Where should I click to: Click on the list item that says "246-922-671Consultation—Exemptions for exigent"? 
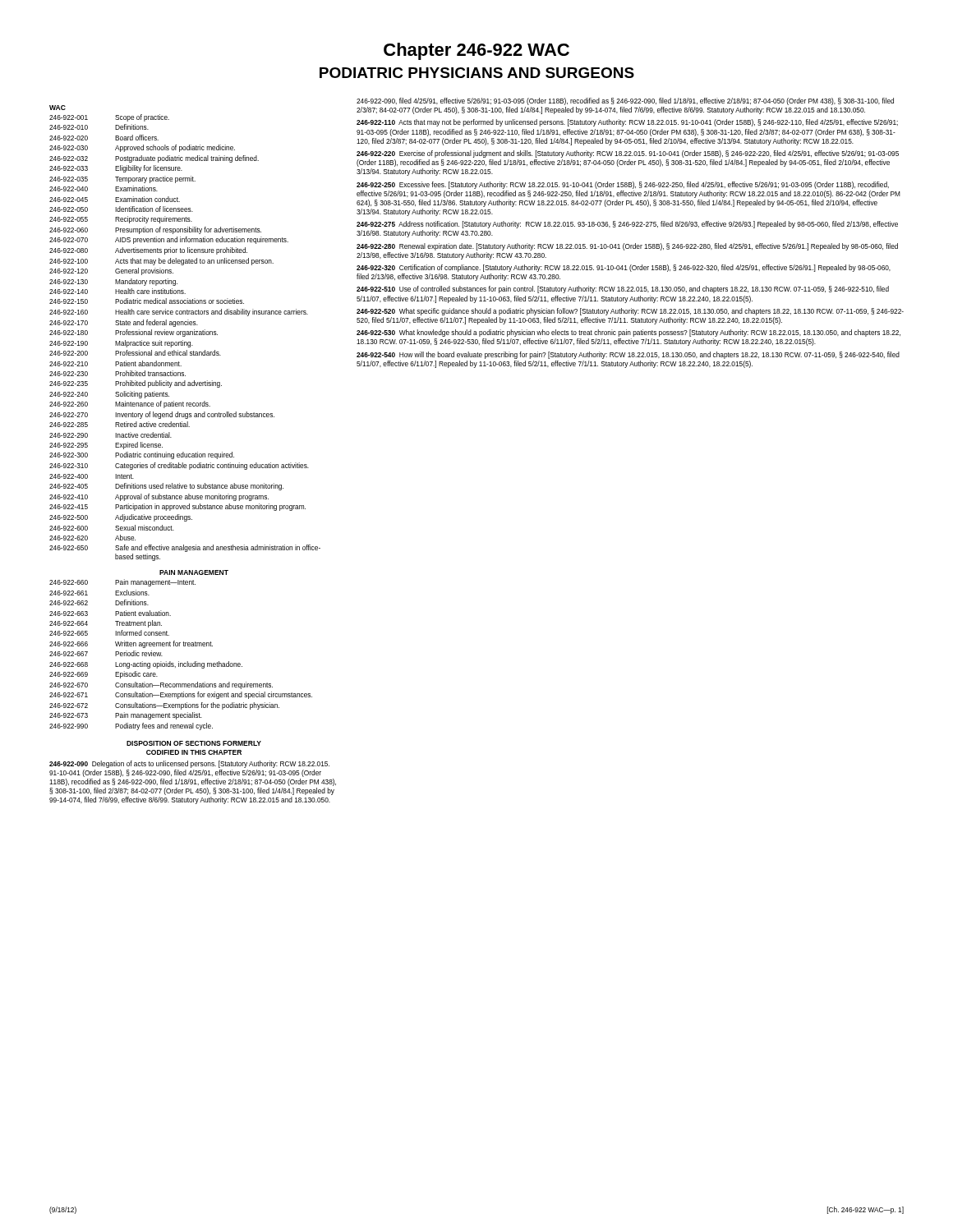click(x=194, y=695)
